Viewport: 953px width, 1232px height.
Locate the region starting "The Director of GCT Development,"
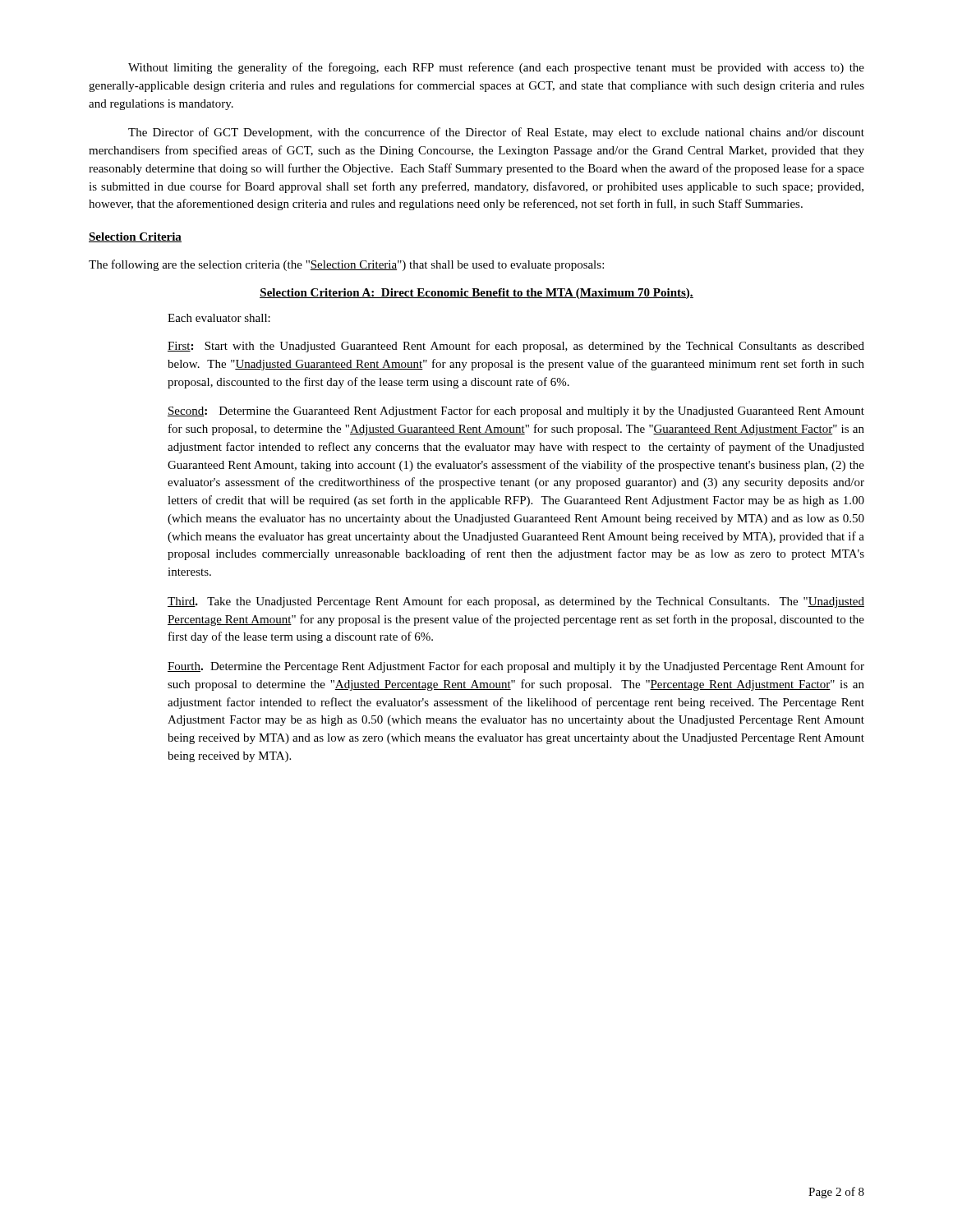(x=476, y=169)
